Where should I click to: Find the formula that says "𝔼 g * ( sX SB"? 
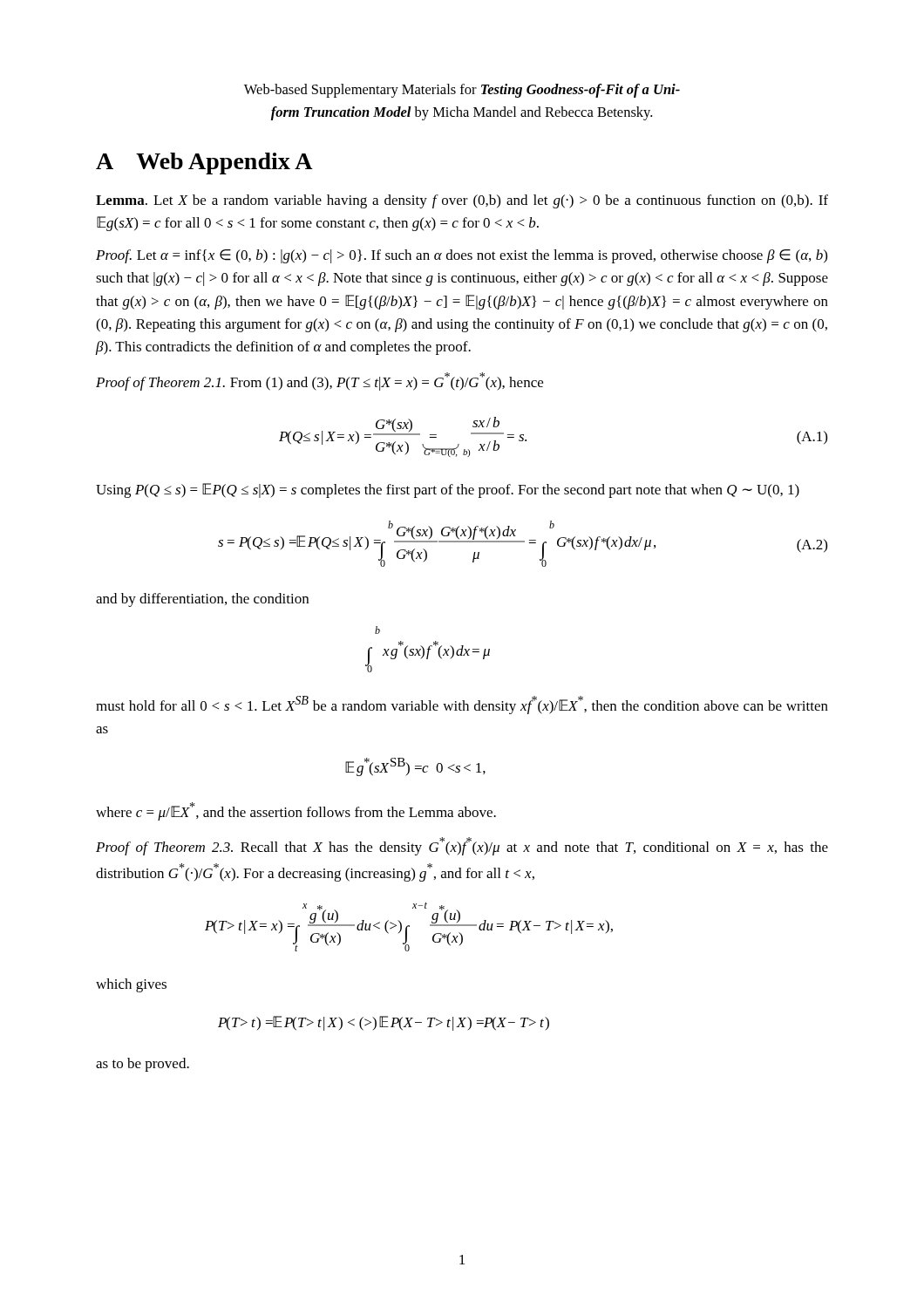click(x=462, y=767)
